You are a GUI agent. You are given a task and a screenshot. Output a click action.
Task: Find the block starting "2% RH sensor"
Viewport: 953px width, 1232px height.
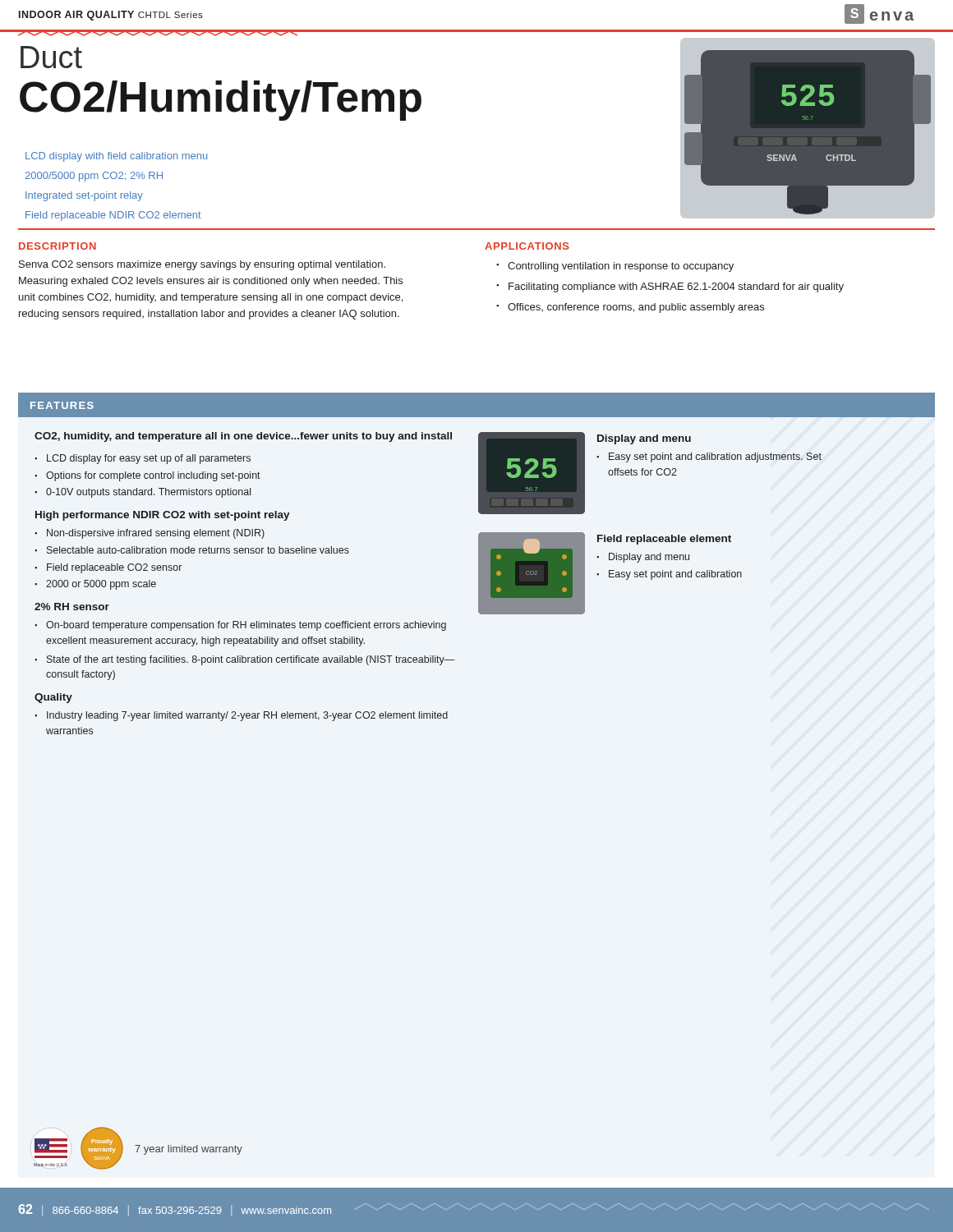pyautogui.click(x=72, y=607)
